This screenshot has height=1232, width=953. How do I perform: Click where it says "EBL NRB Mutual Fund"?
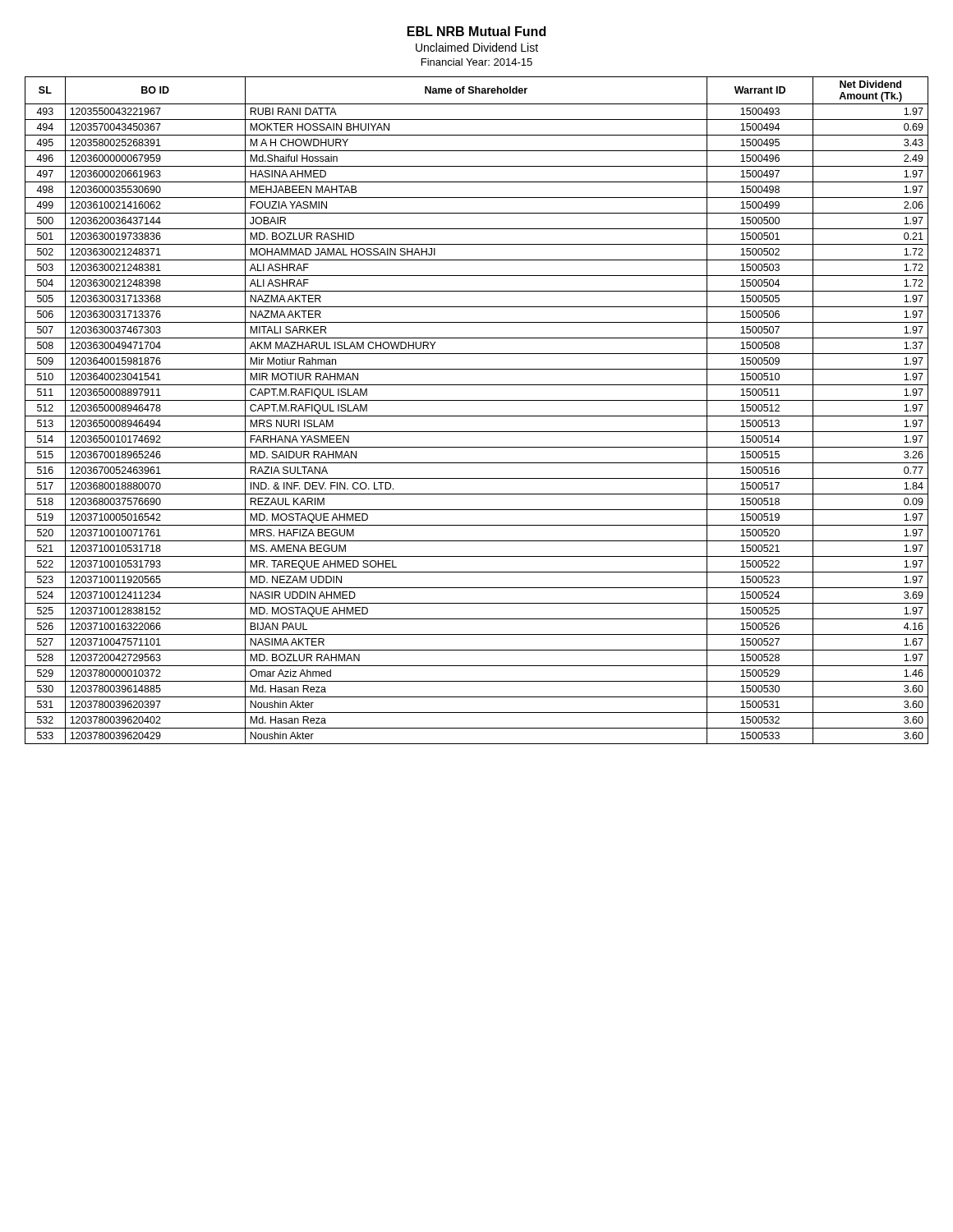pyautogui.click(x=476, y=32)
